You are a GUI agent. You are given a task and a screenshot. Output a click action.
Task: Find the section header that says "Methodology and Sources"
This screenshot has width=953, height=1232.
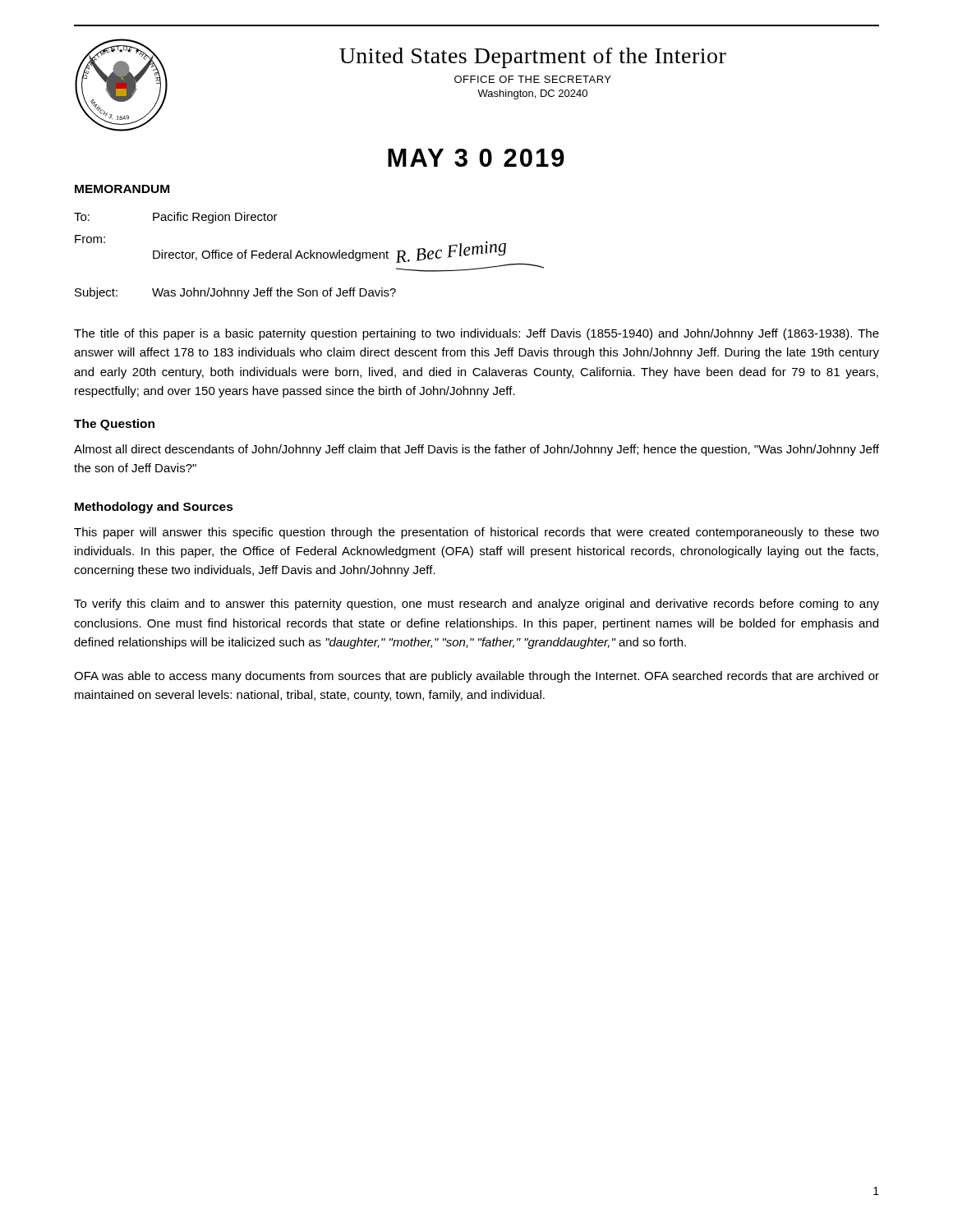[x=154, y=506]
